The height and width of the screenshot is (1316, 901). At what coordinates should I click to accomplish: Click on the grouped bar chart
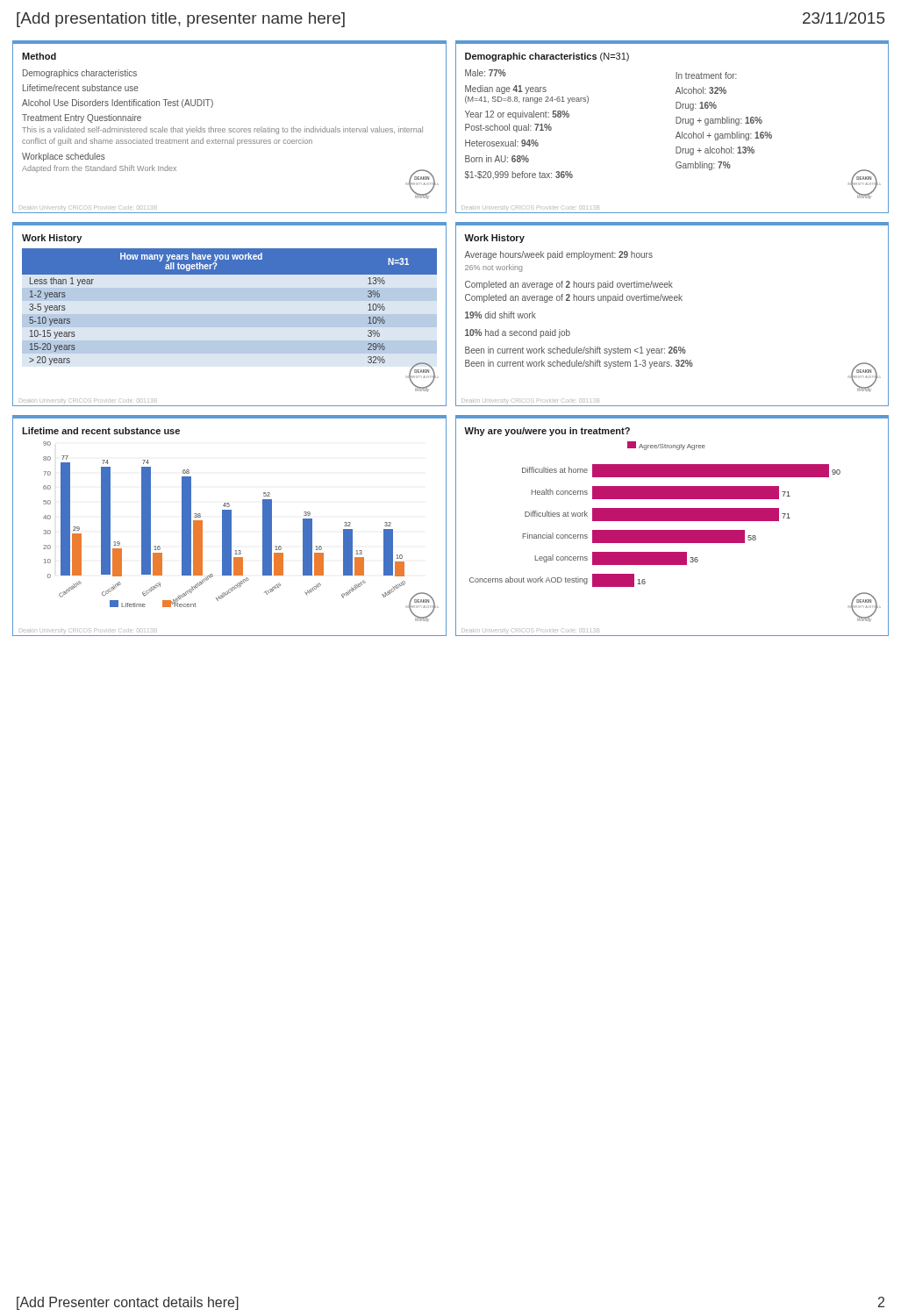229,525
